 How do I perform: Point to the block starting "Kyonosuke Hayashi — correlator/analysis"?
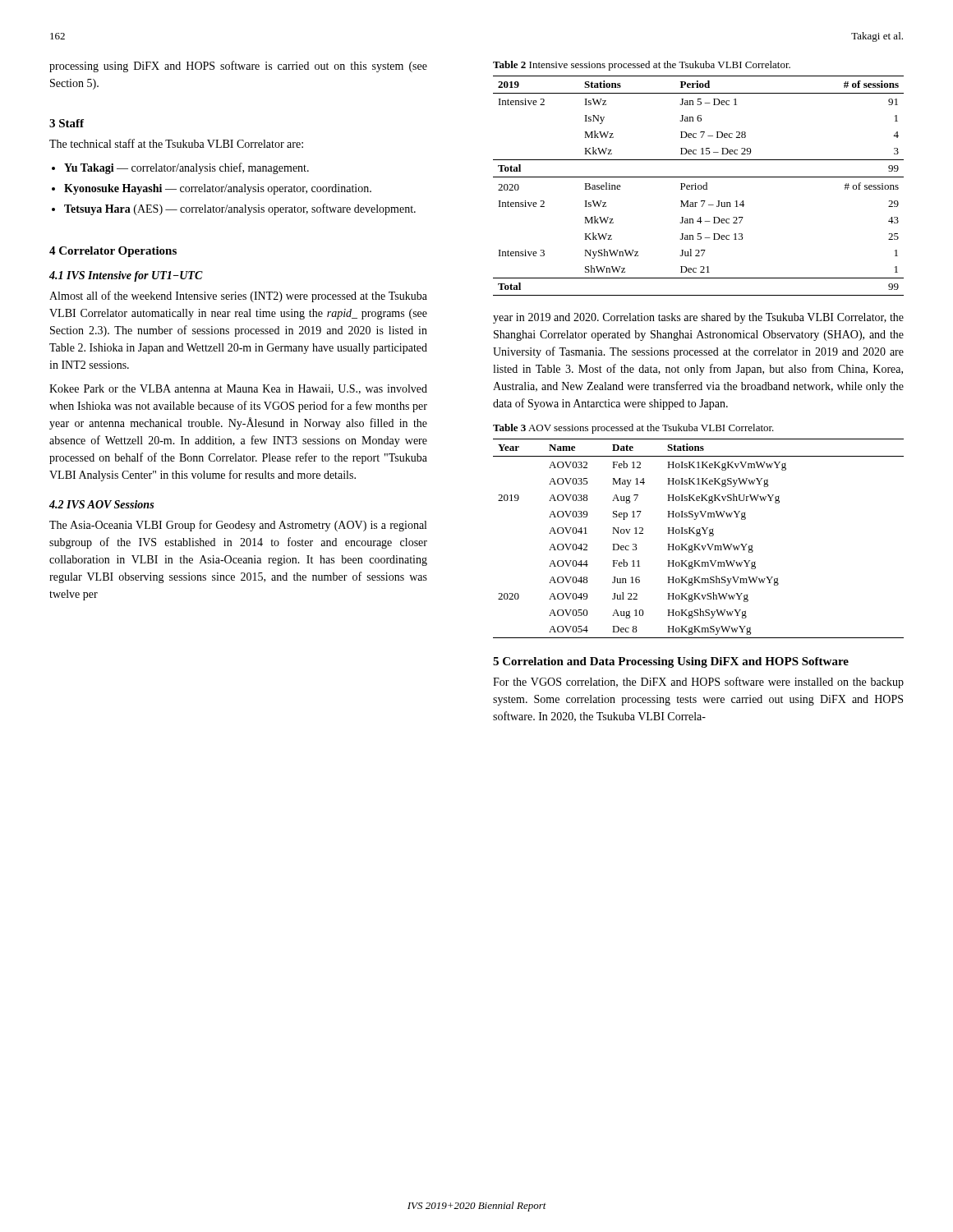coord(218,188)
